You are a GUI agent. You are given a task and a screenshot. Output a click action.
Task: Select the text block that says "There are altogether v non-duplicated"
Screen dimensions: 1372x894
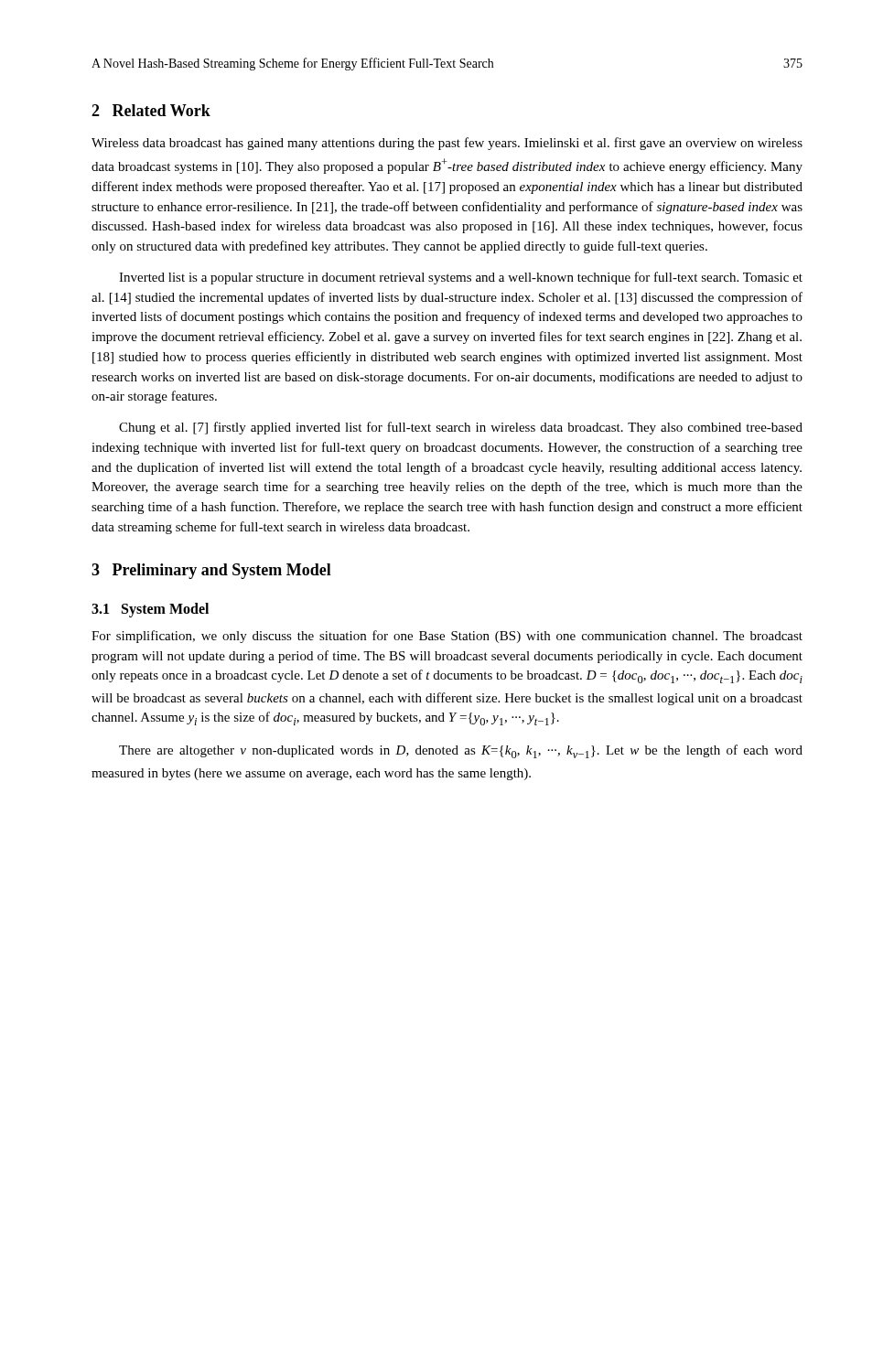coord(447,762)
